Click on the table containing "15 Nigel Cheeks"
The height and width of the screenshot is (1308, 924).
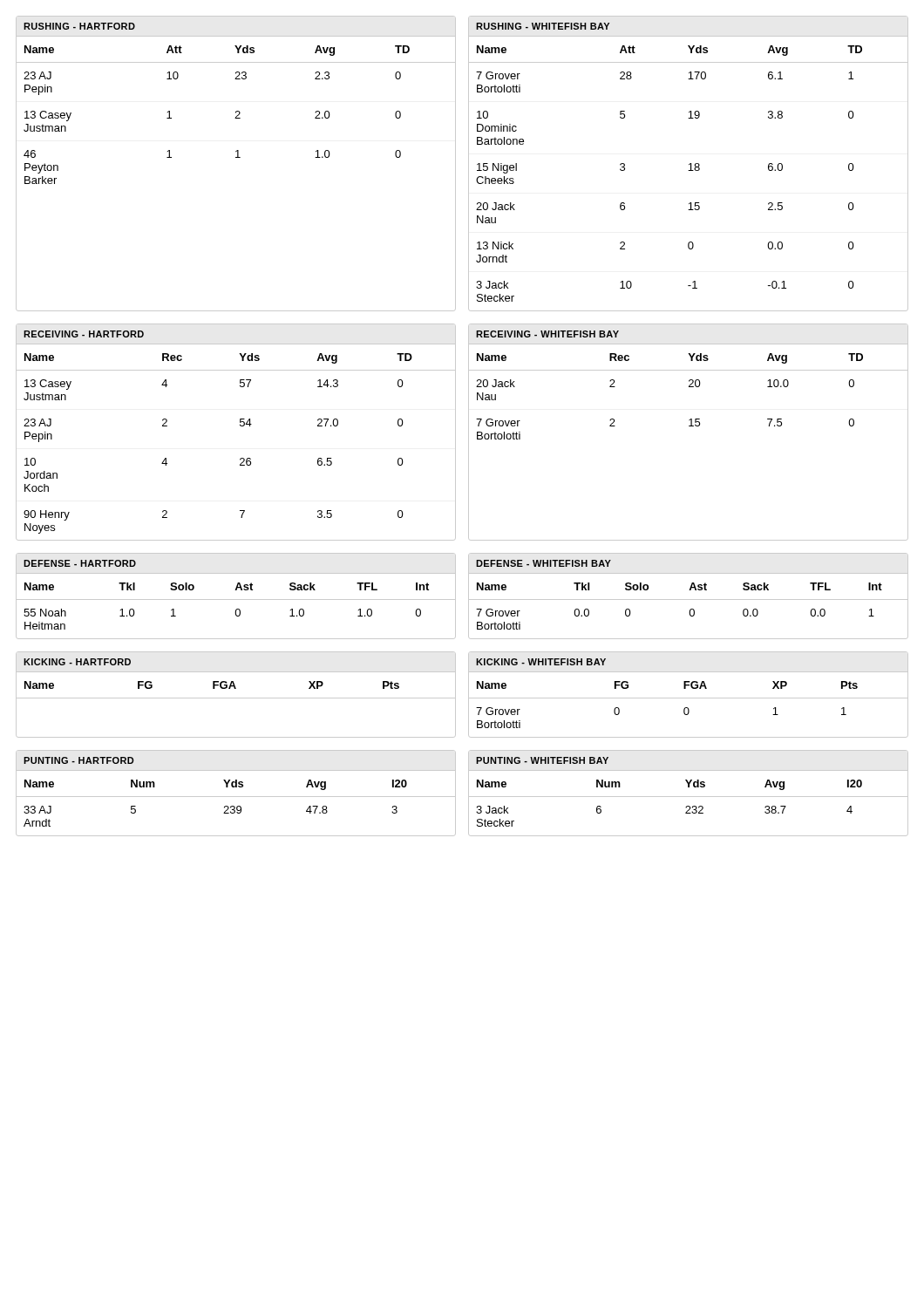(x=688, y=174)
